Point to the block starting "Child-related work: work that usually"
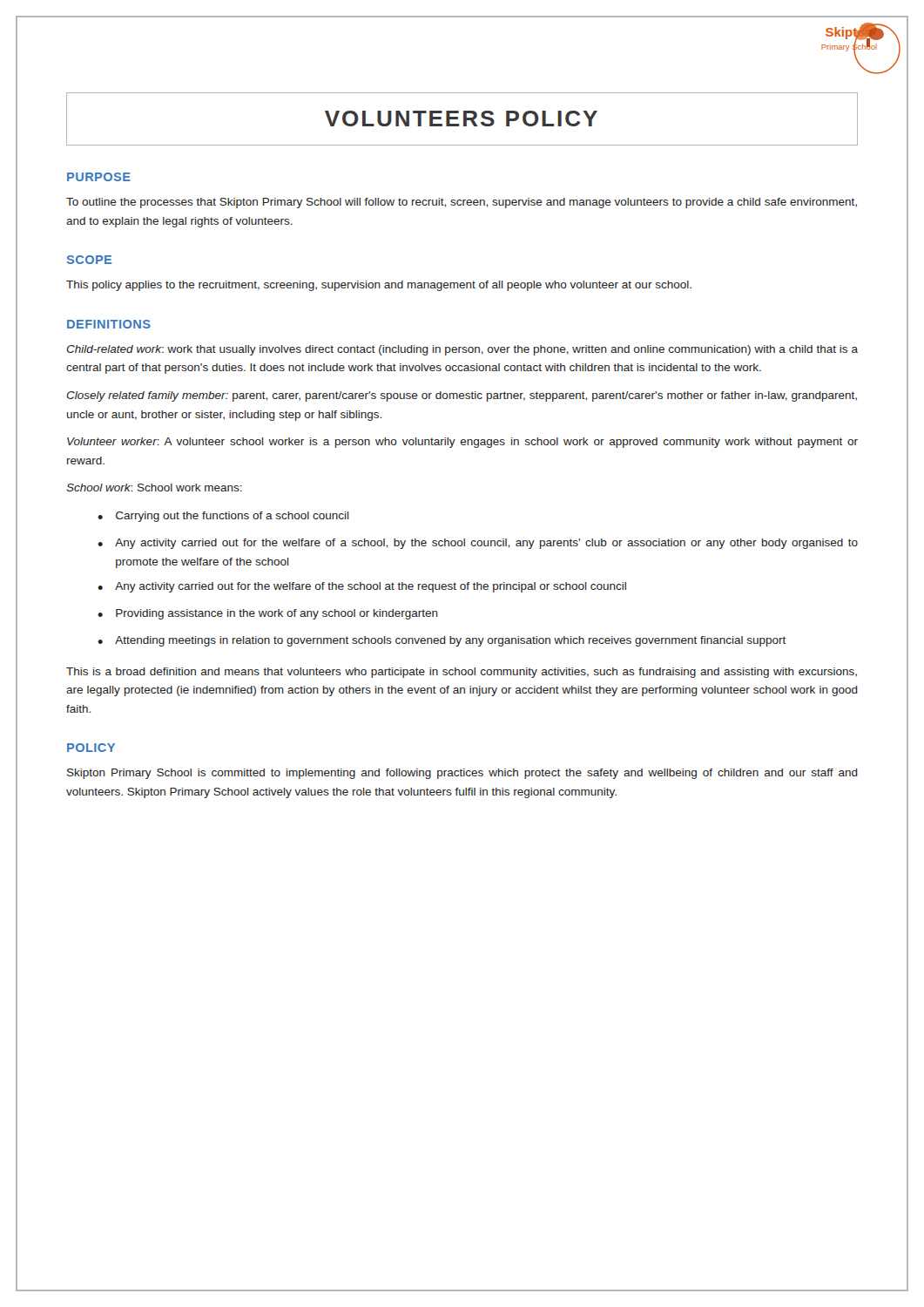Viewport: 924px width, 1307px height. point(462,358)
